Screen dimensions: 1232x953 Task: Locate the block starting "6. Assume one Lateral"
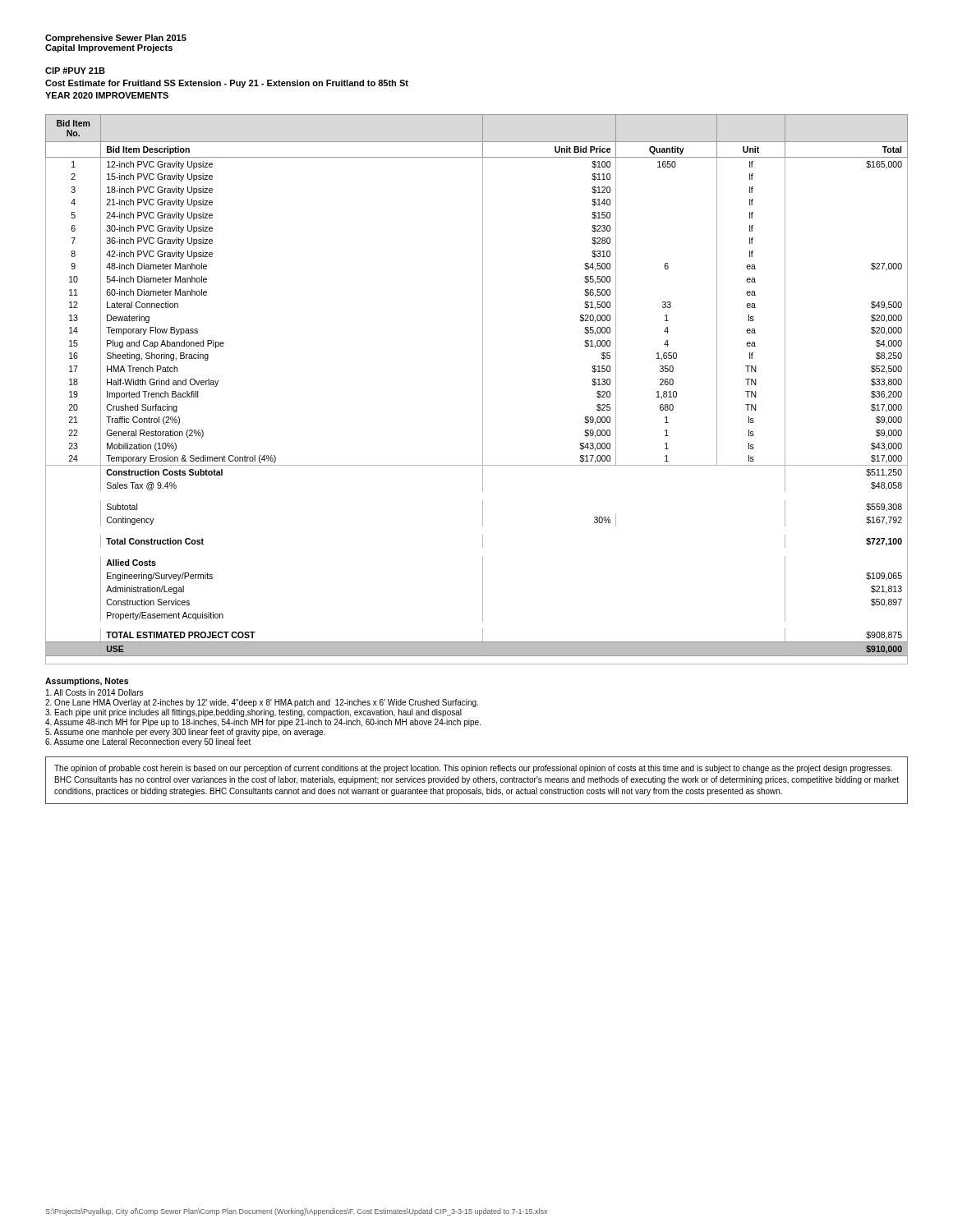coord(148,742)
